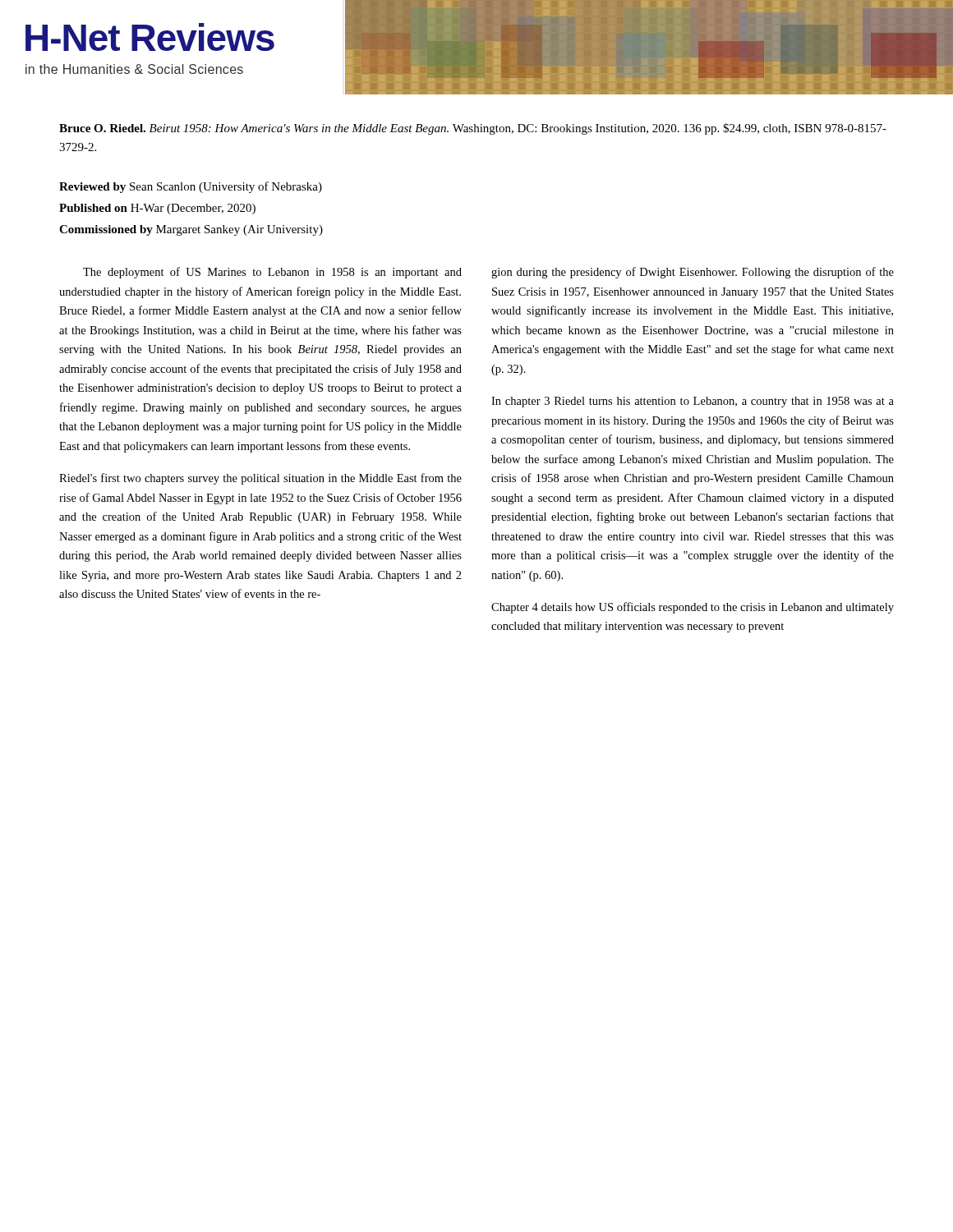Find the text block that says "Reviewed by Sean"

[191, 186]
